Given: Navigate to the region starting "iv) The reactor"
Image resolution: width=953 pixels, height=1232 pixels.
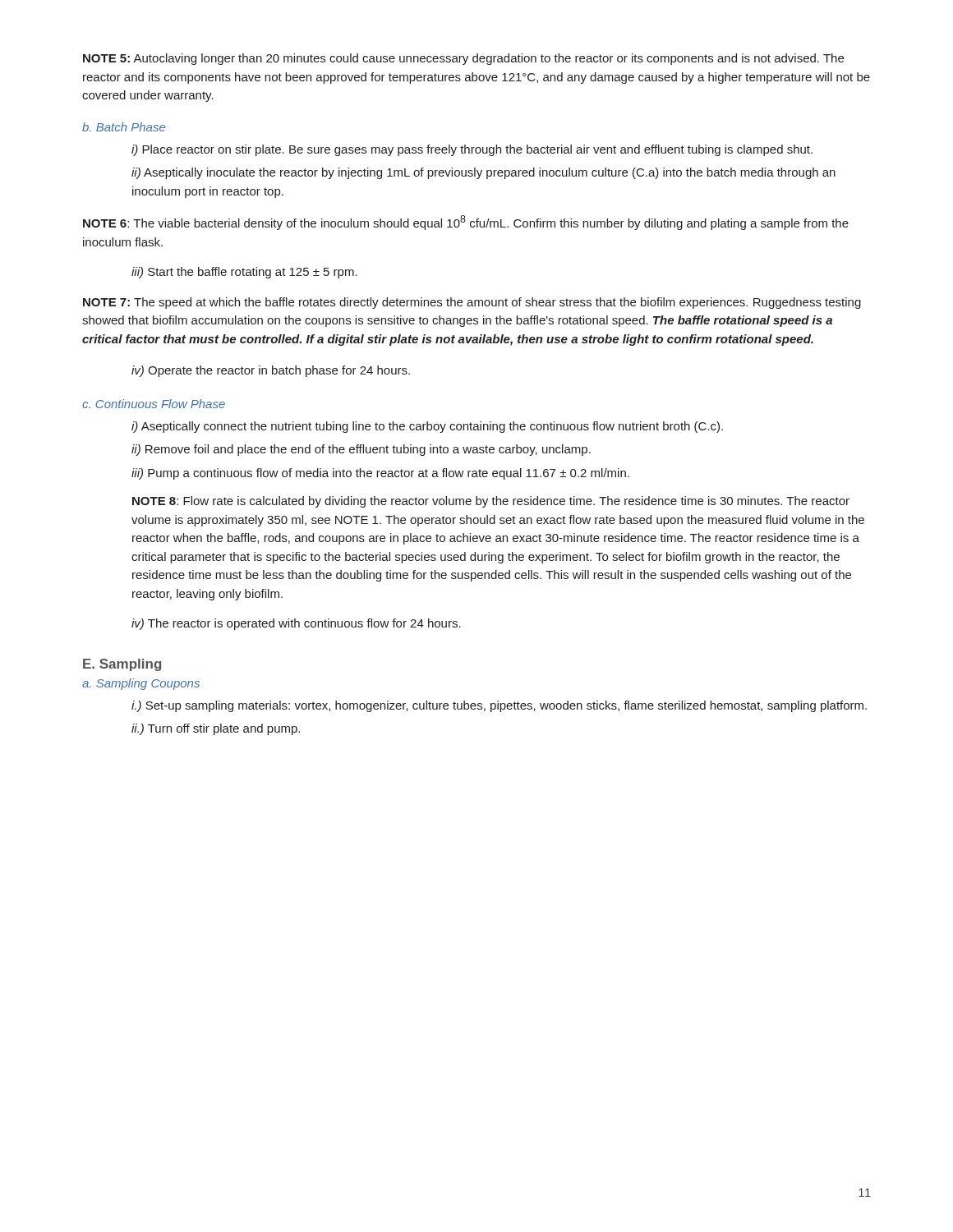Looking at the screenshot, I should (x=296, y=623).
